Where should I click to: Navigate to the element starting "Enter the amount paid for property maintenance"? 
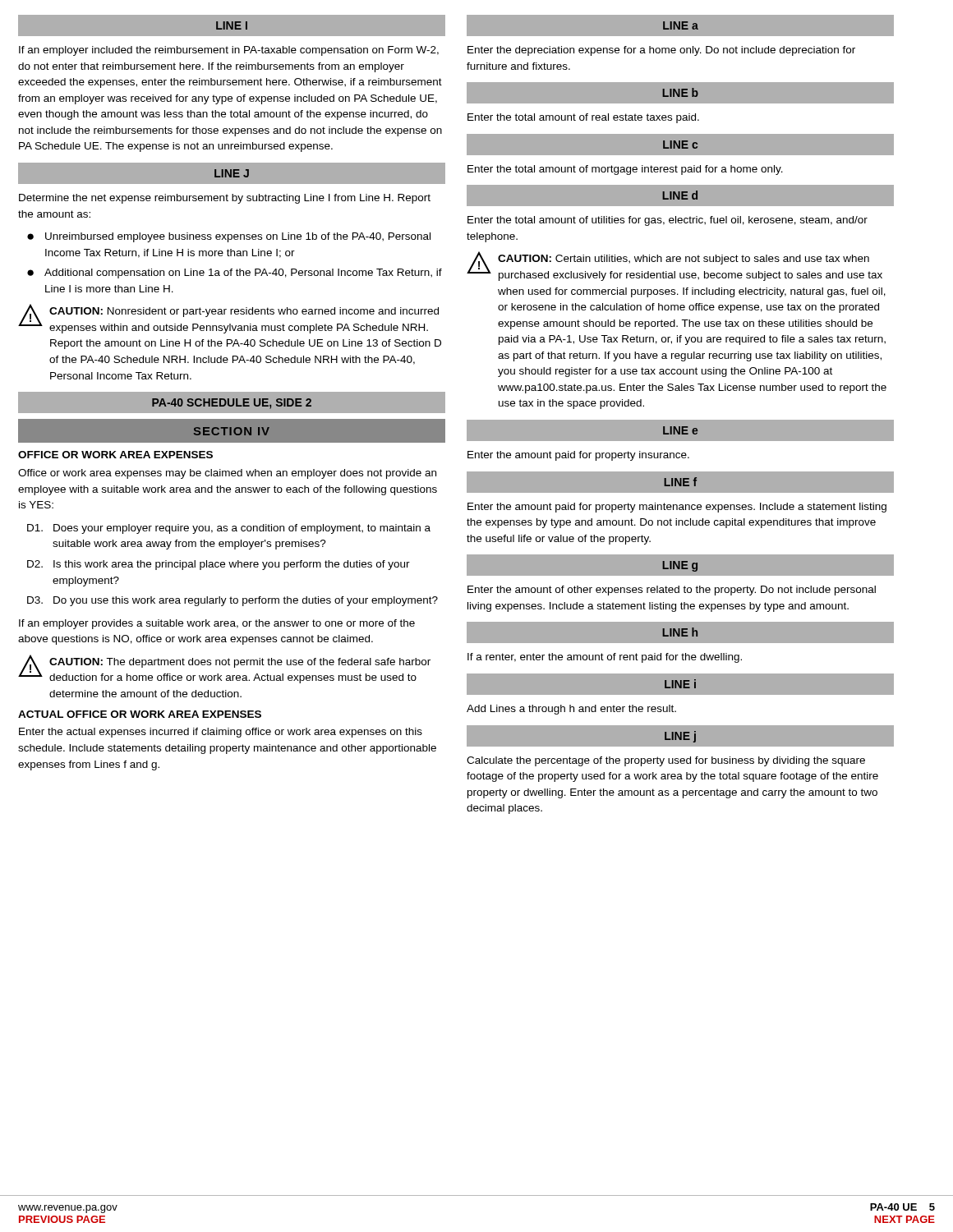pyautogui.click(x=677, y=522)
